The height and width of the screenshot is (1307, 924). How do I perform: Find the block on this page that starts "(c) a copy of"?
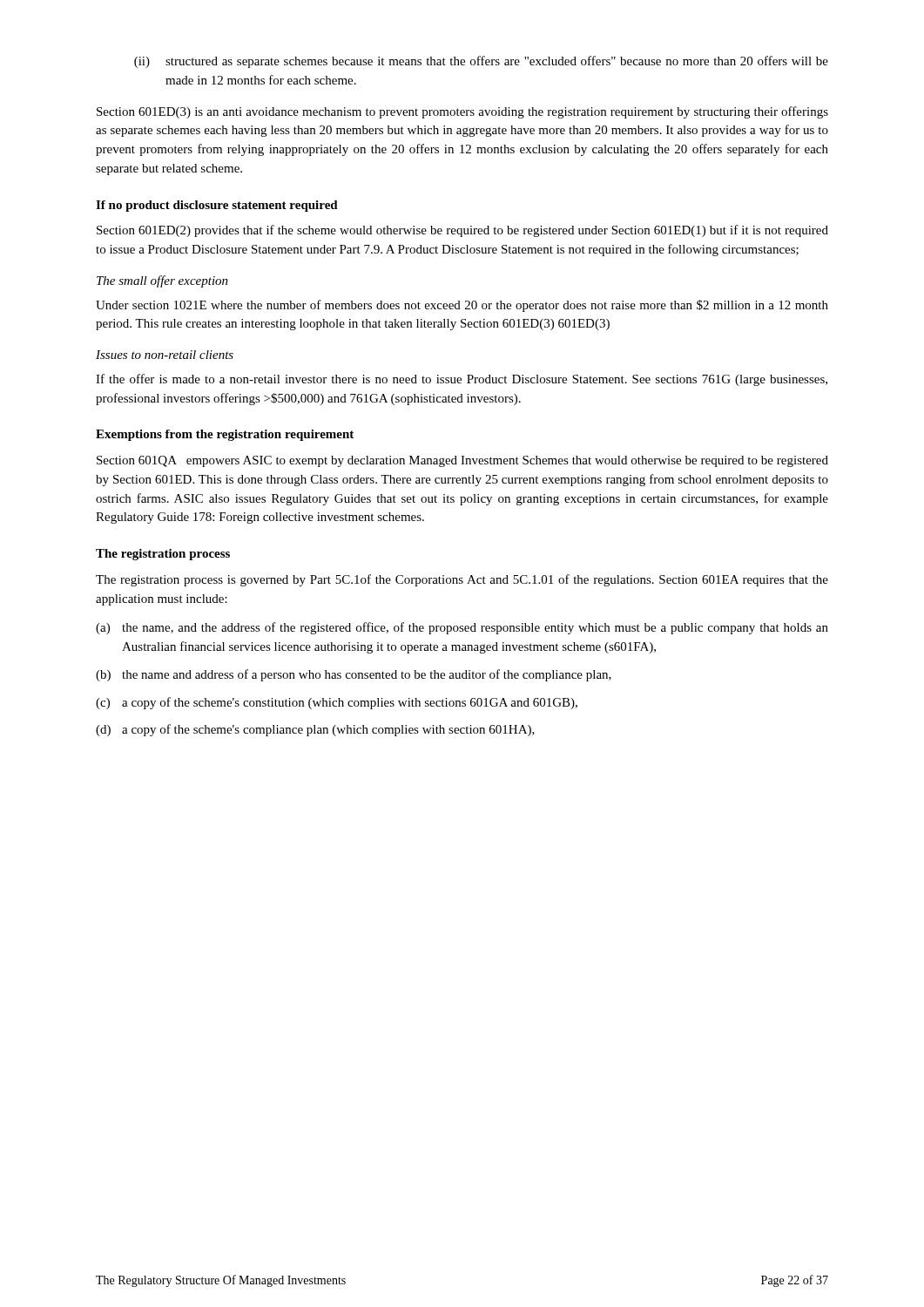point(462,703)
